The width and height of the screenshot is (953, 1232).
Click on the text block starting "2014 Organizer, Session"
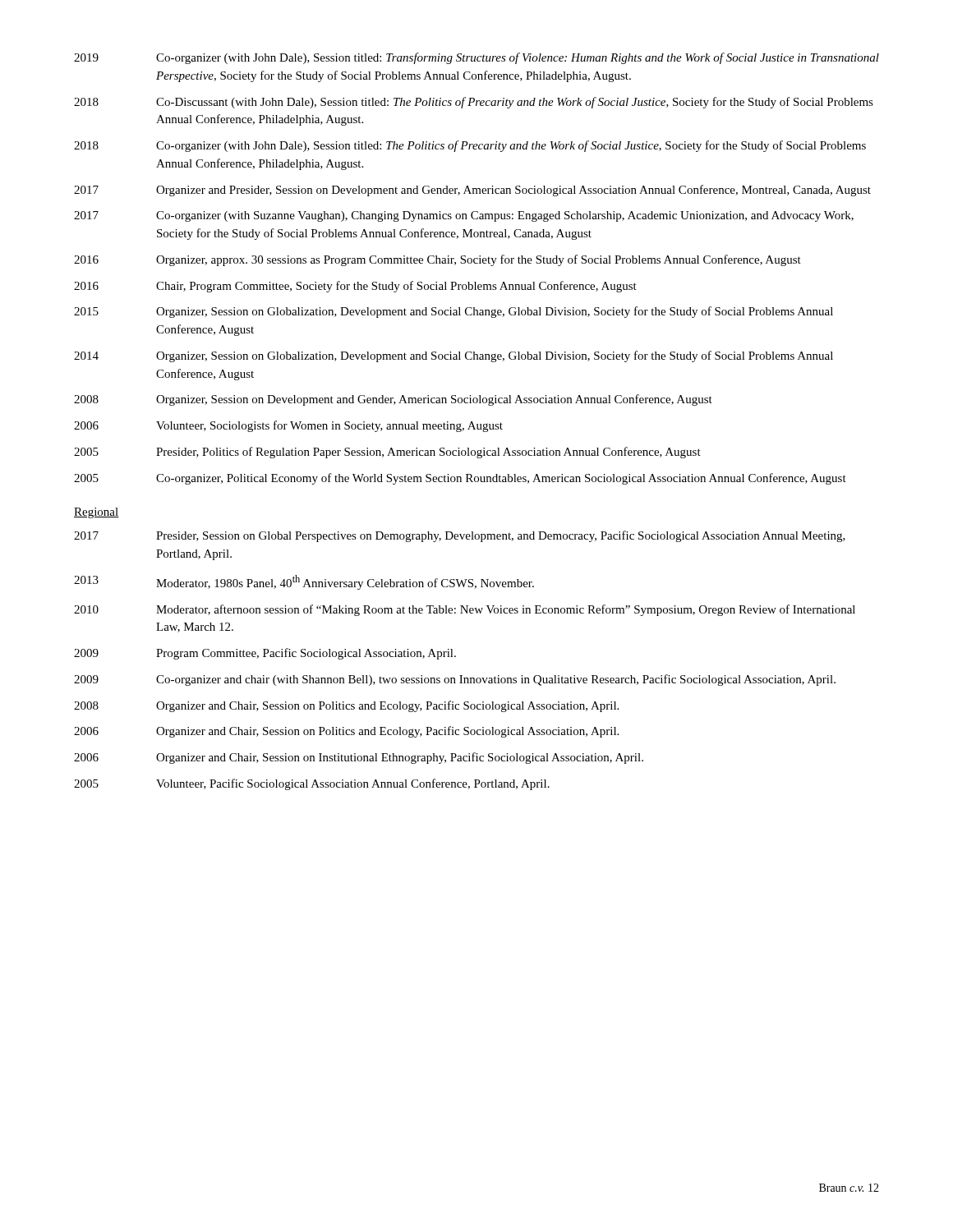point(476,365)
